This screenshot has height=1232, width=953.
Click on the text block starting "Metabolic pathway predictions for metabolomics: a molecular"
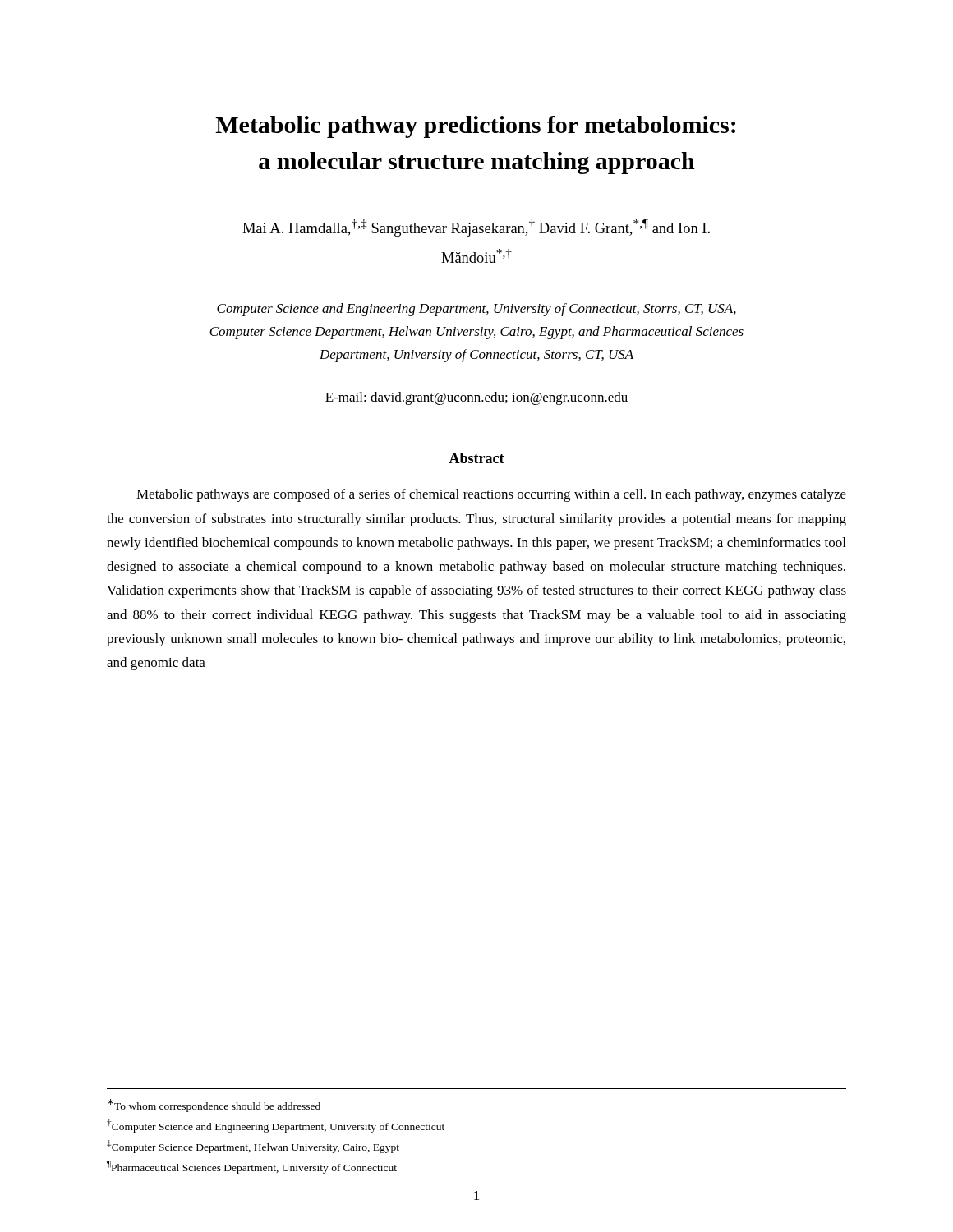click(x=476, y=143)
